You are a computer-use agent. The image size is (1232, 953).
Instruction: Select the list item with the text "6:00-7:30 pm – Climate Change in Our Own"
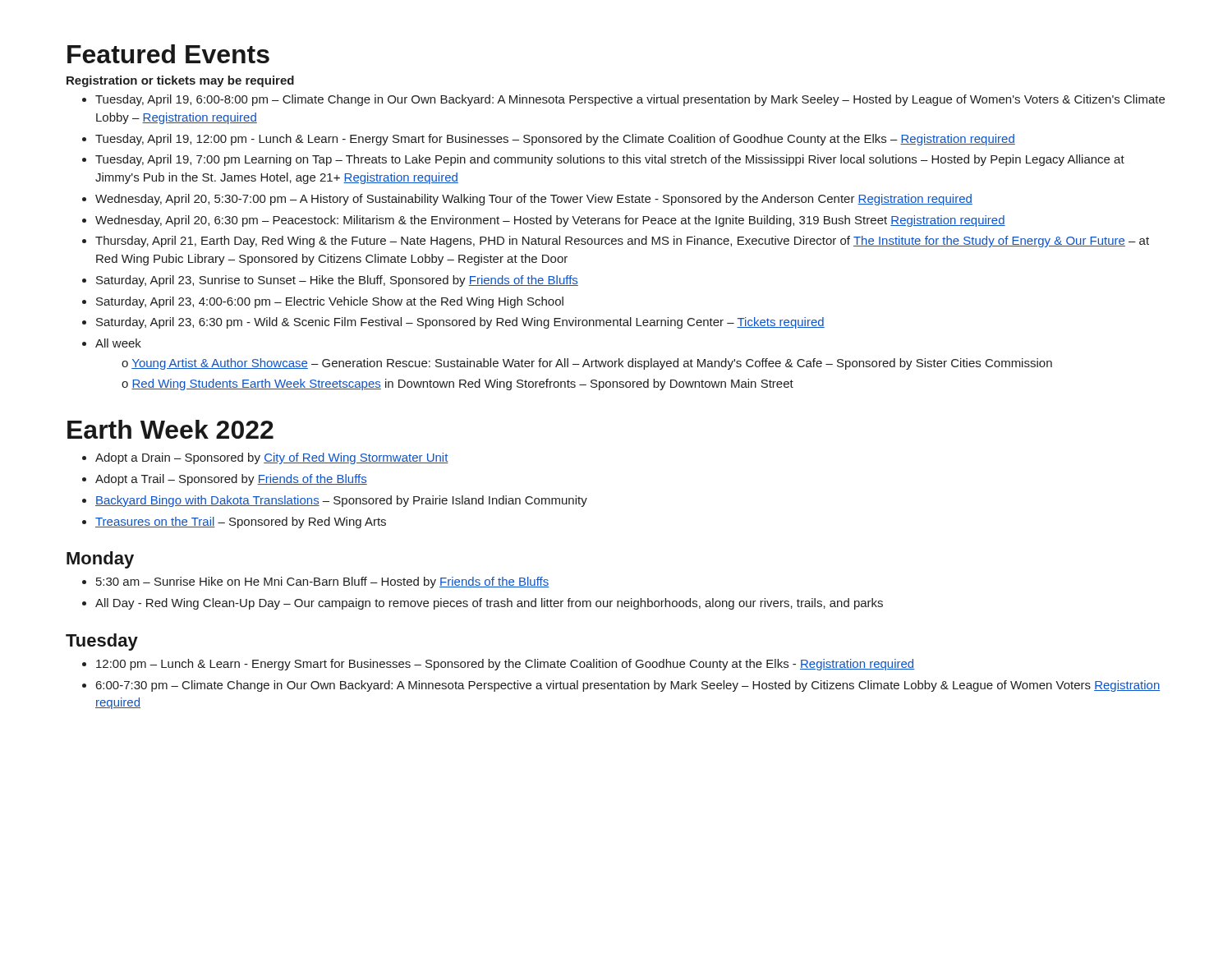coord(616,694)
